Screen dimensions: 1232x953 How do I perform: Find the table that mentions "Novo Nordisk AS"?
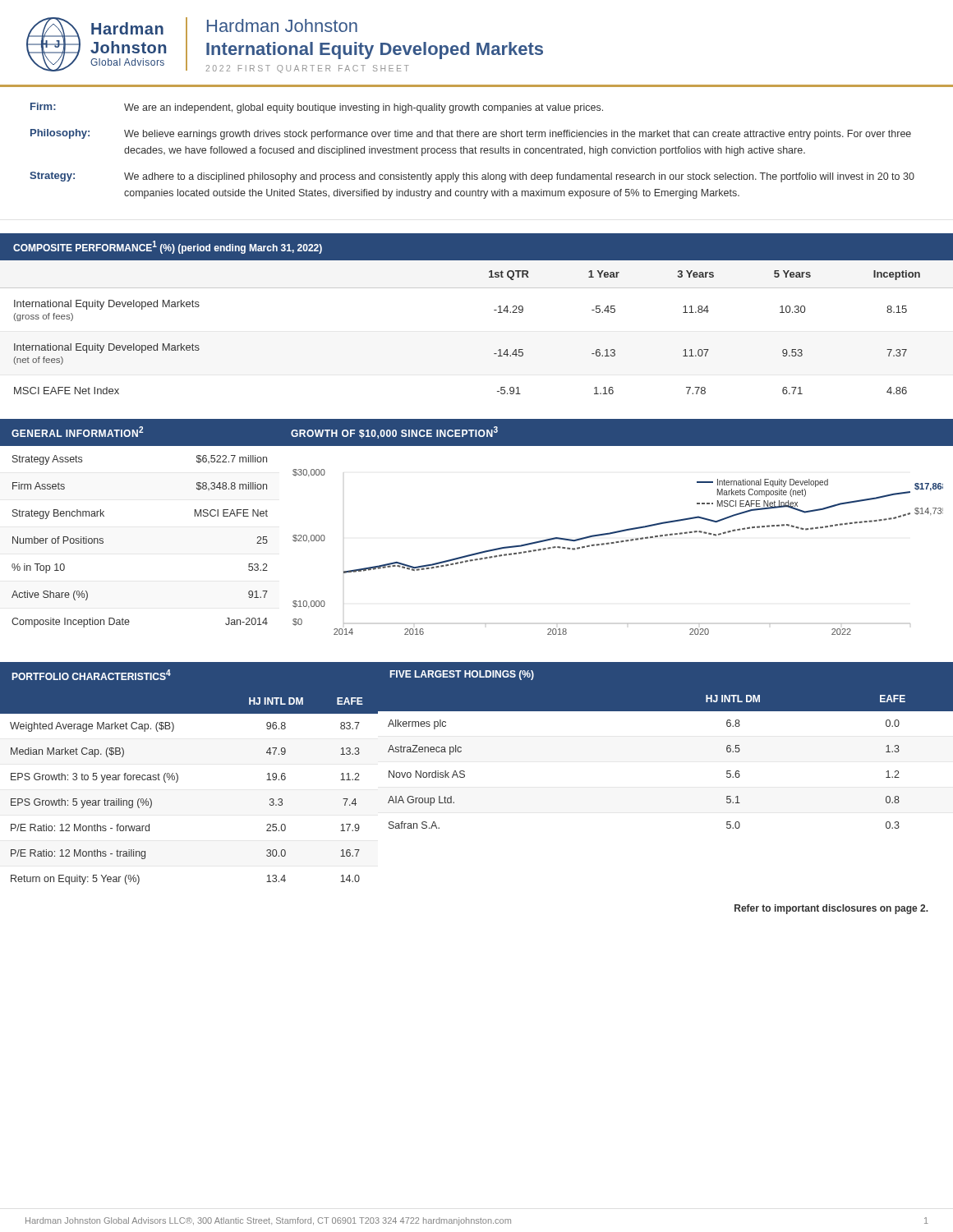[665, 762]
